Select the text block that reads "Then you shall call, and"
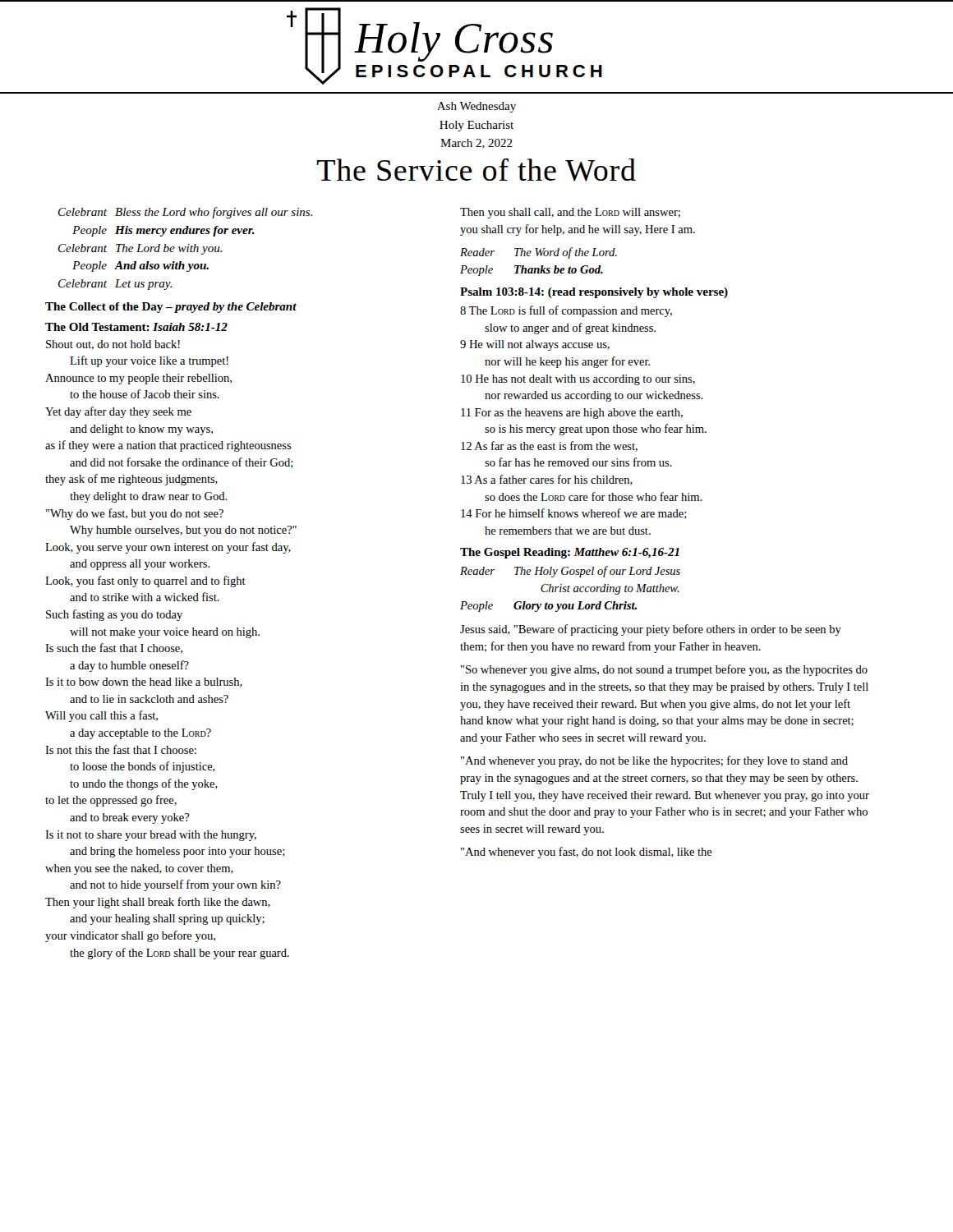 pos(665,221)
